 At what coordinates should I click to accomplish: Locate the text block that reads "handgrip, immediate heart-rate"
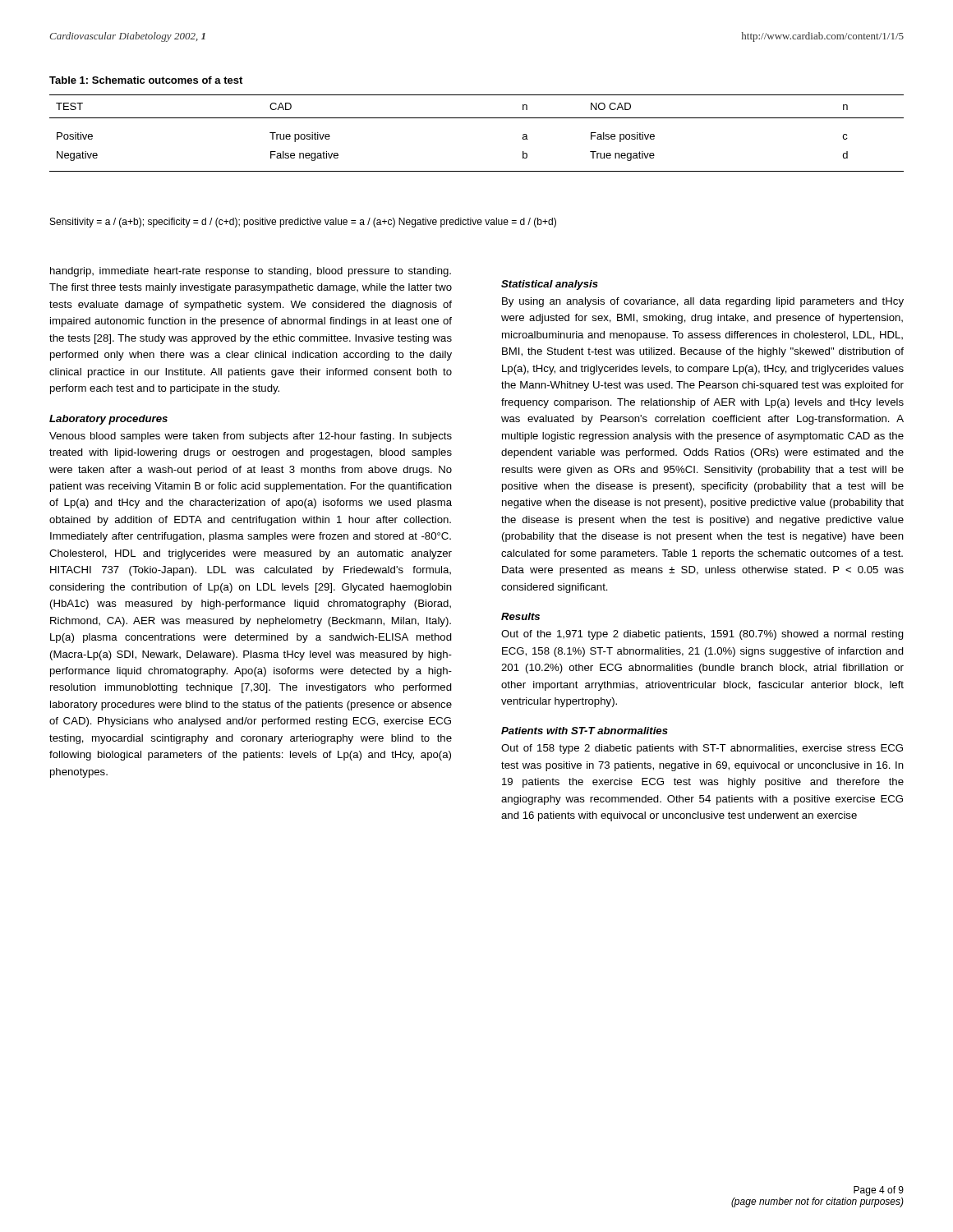coord(251,329)
